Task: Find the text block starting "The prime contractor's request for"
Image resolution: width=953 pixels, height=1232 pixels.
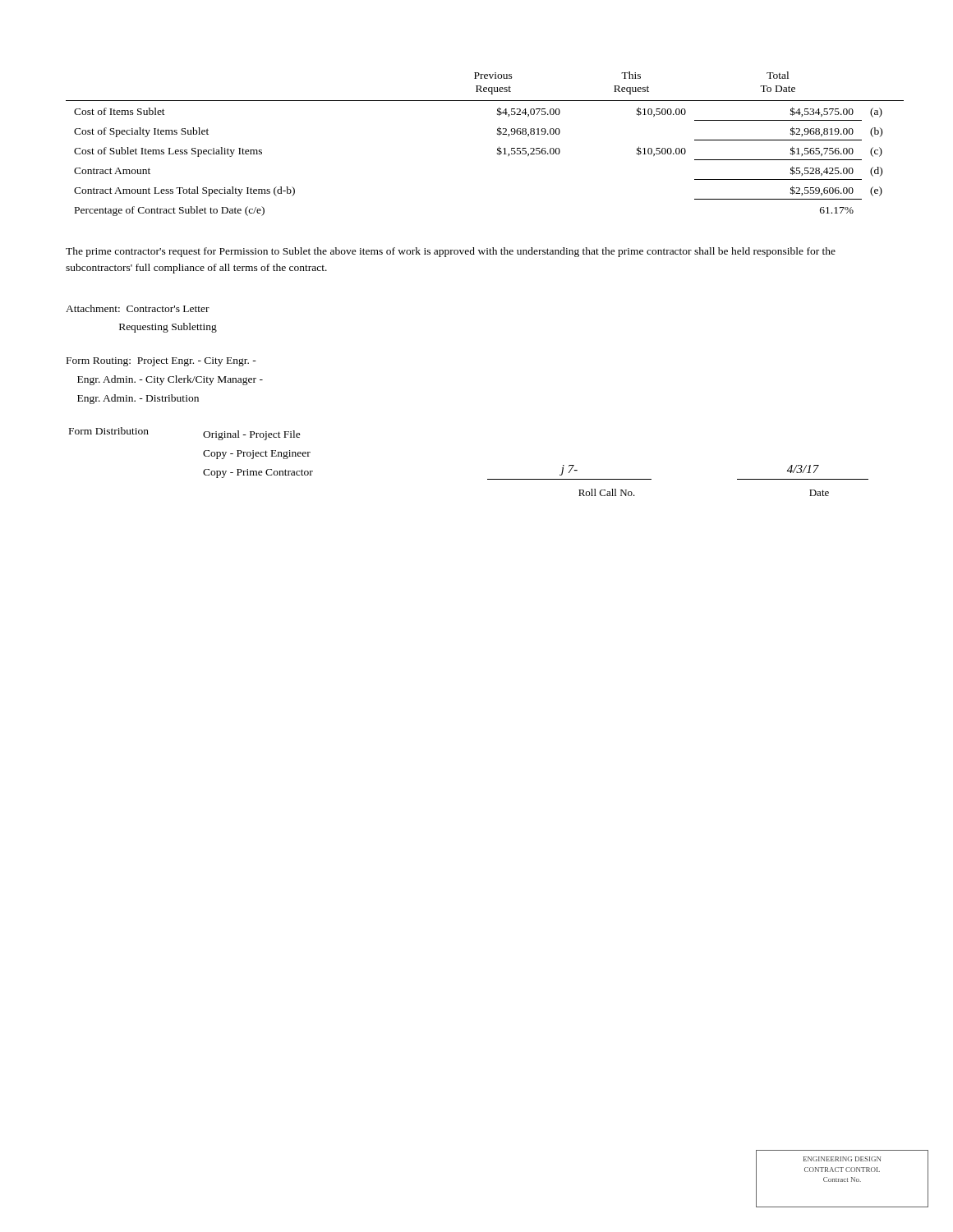Action: [451, 259]
